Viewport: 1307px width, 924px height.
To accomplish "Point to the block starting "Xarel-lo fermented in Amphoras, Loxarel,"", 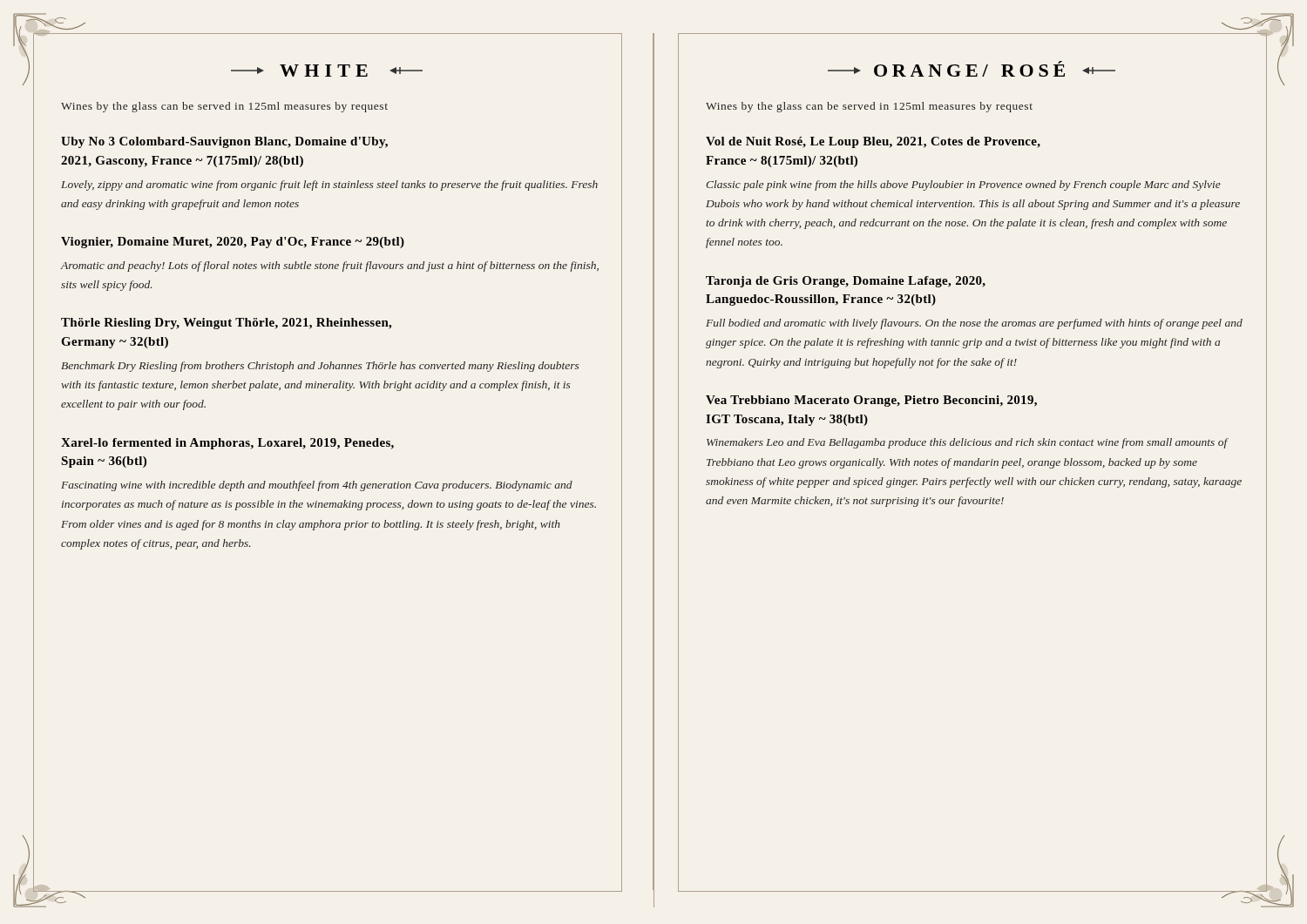I will click(x=331, y=493).
